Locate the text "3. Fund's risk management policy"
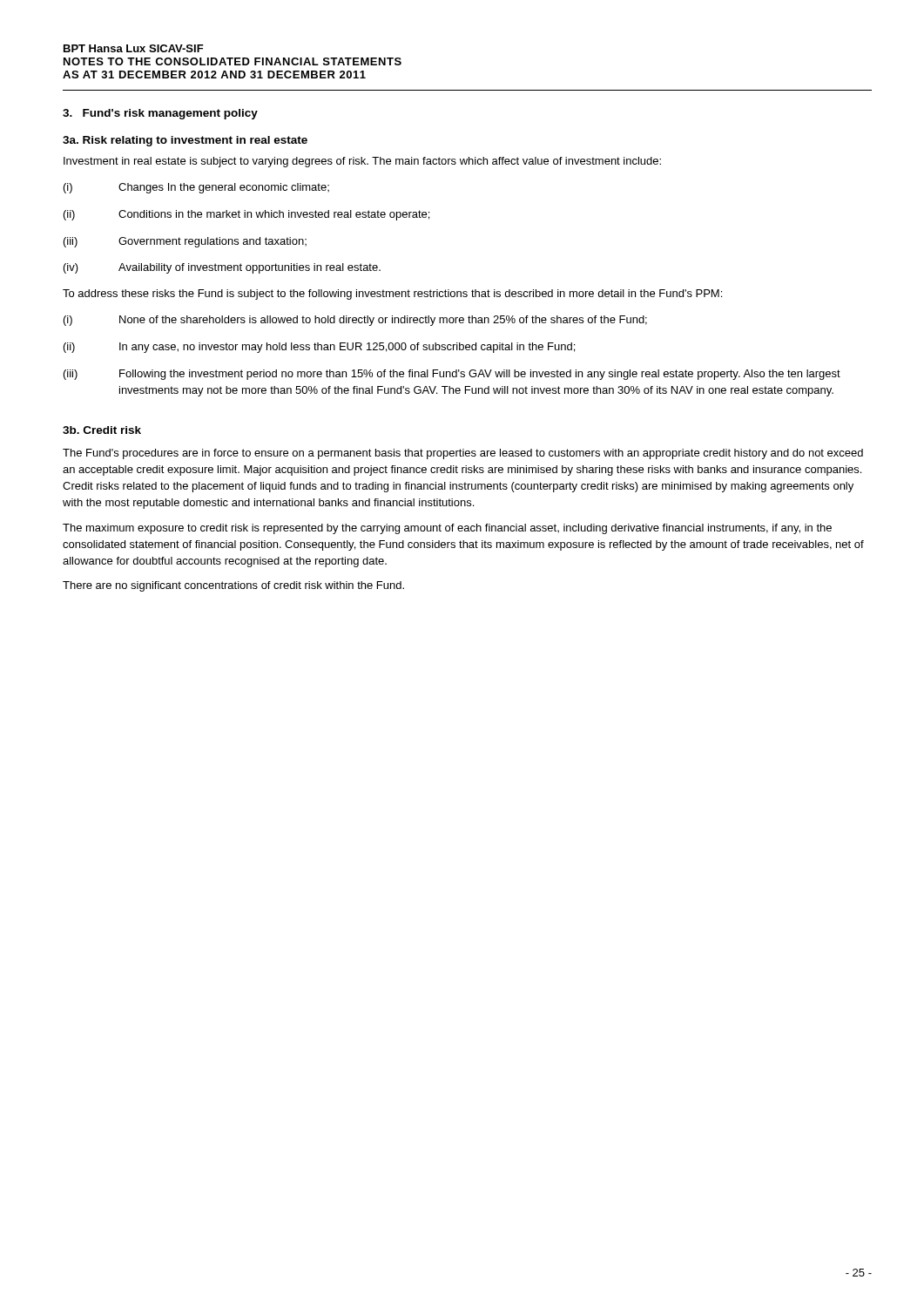Image resolution: width=924 pixels, height=1307 pixels. point(160,113)
